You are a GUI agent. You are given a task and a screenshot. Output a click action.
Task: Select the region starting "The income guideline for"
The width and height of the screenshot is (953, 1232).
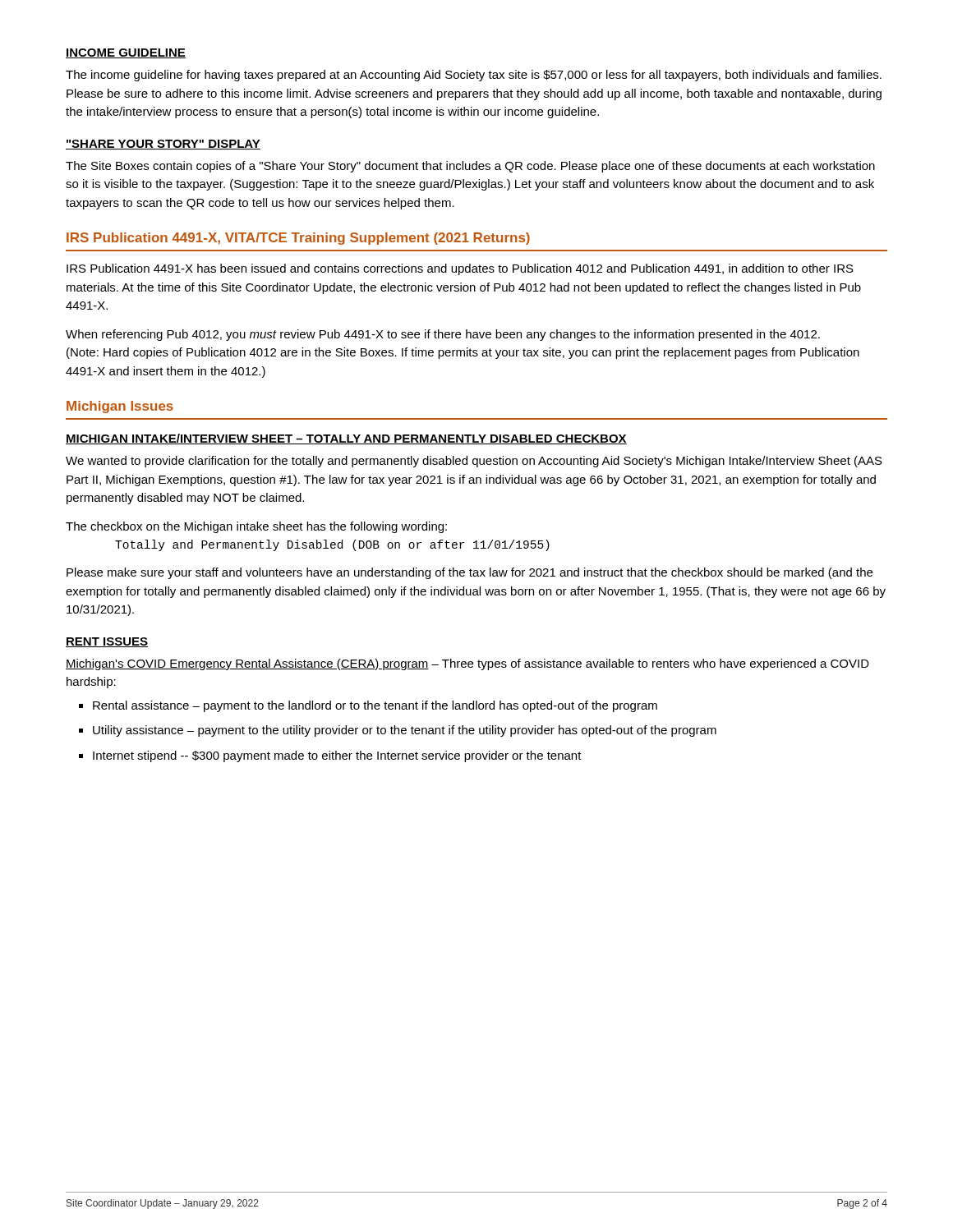coord(476,93)
